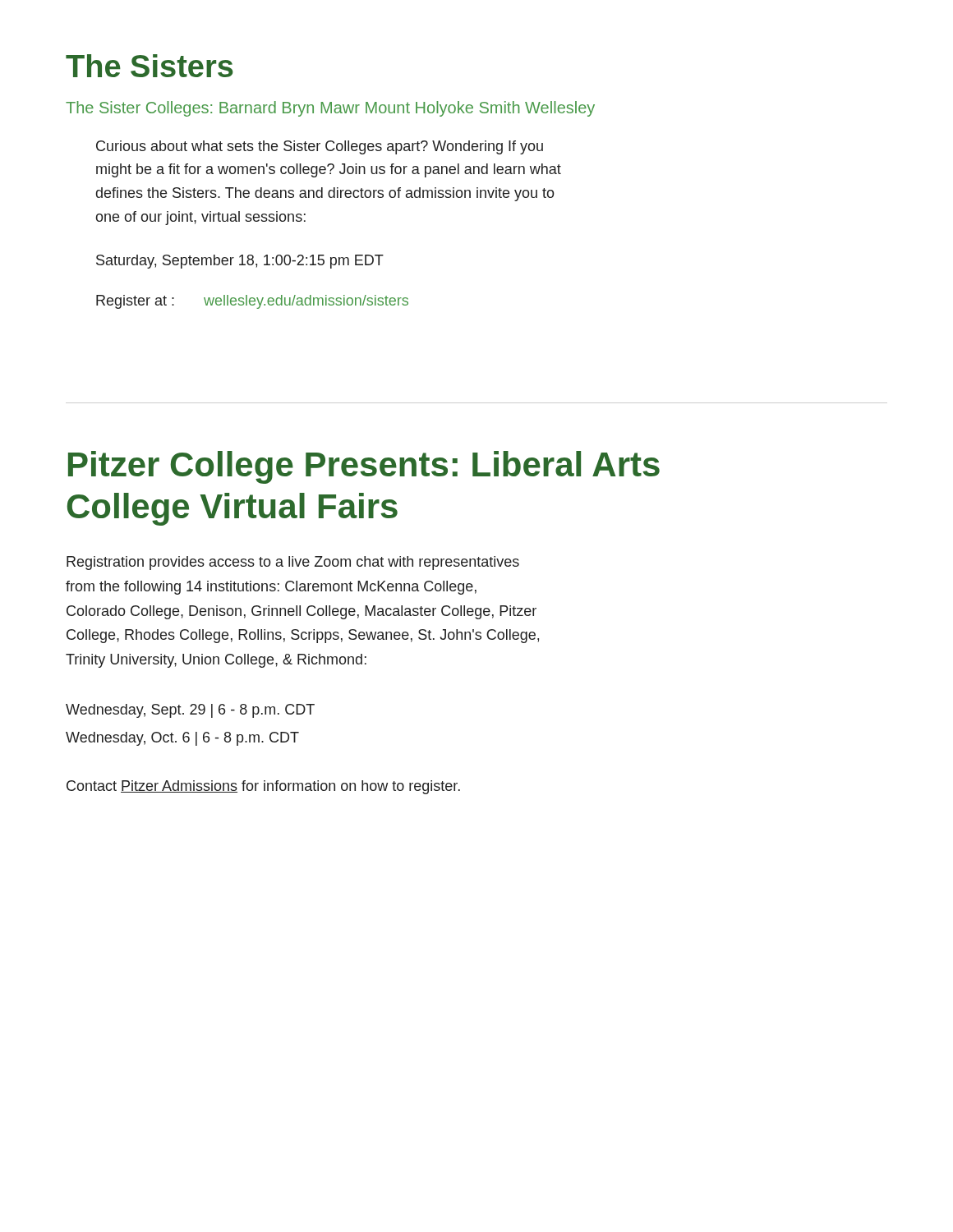Click on the block starting "Pitzer College Presents: Liberal ArtsCollege Virtual"
The height and width of the screenshot is (1232, 953).
coord(476,486)
